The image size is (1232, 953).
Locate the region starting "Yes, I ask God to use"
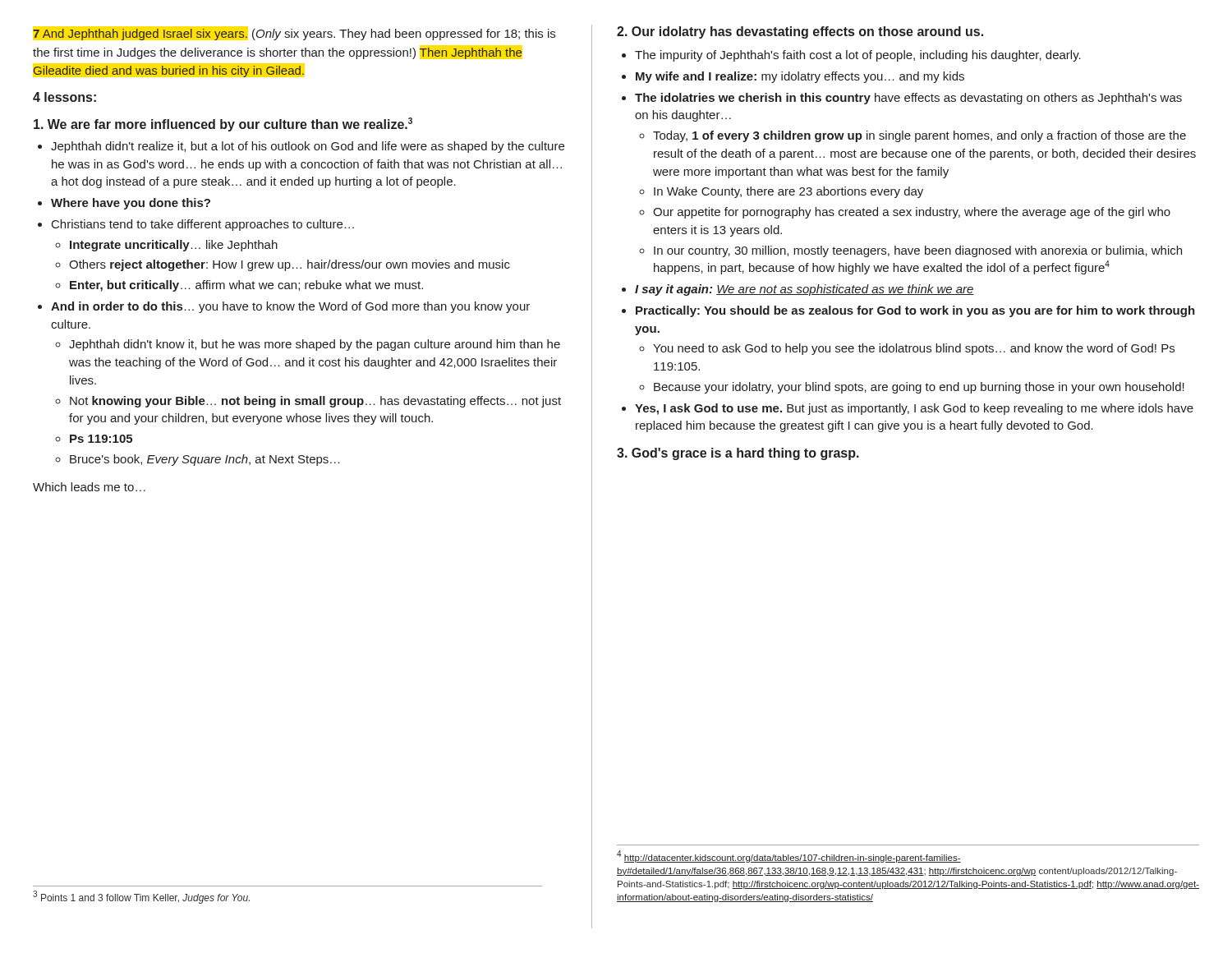click(914, 416)
